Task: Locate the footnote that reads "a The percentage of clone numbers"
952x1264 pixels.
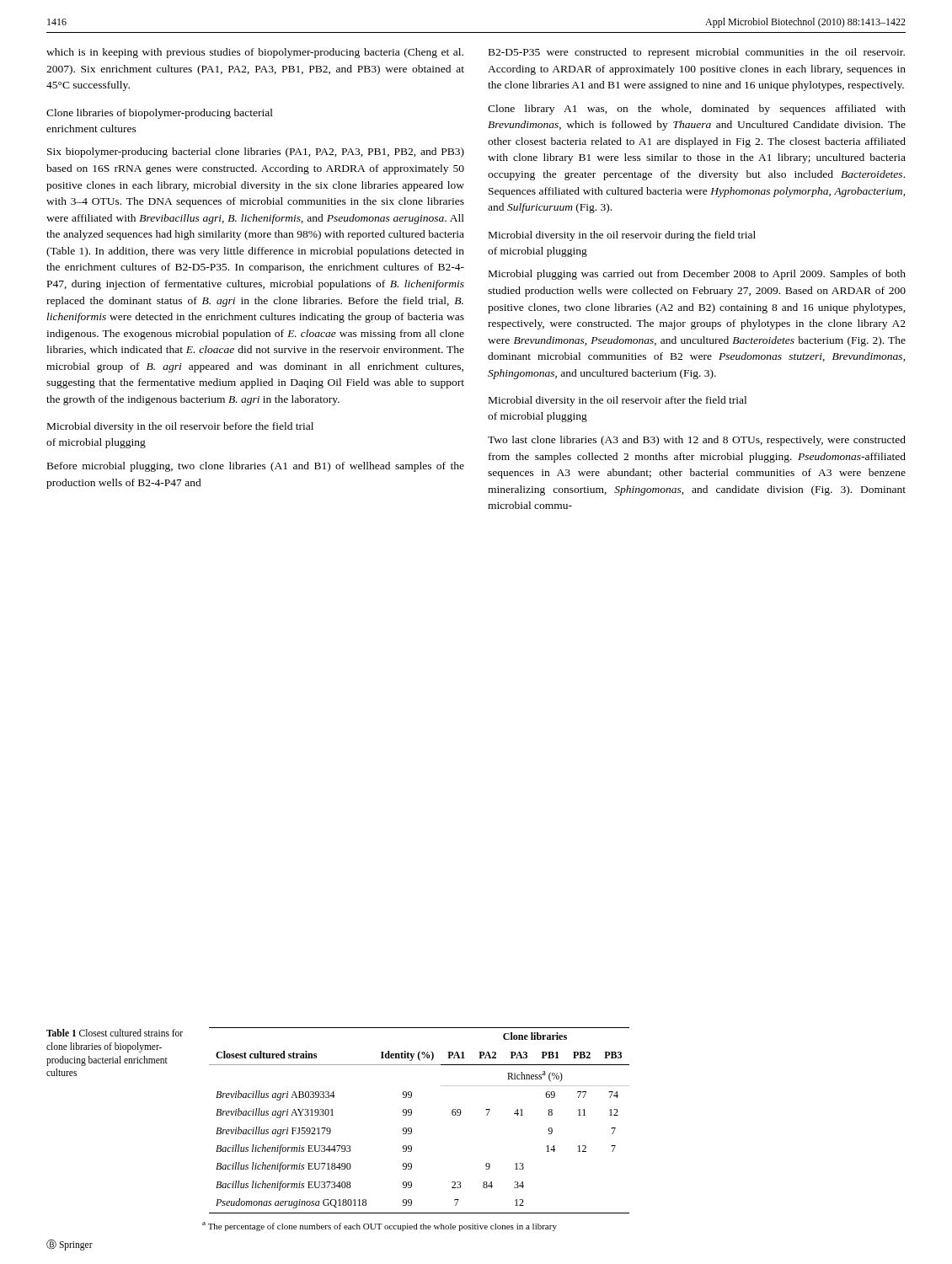Action: click(380, 1224)
